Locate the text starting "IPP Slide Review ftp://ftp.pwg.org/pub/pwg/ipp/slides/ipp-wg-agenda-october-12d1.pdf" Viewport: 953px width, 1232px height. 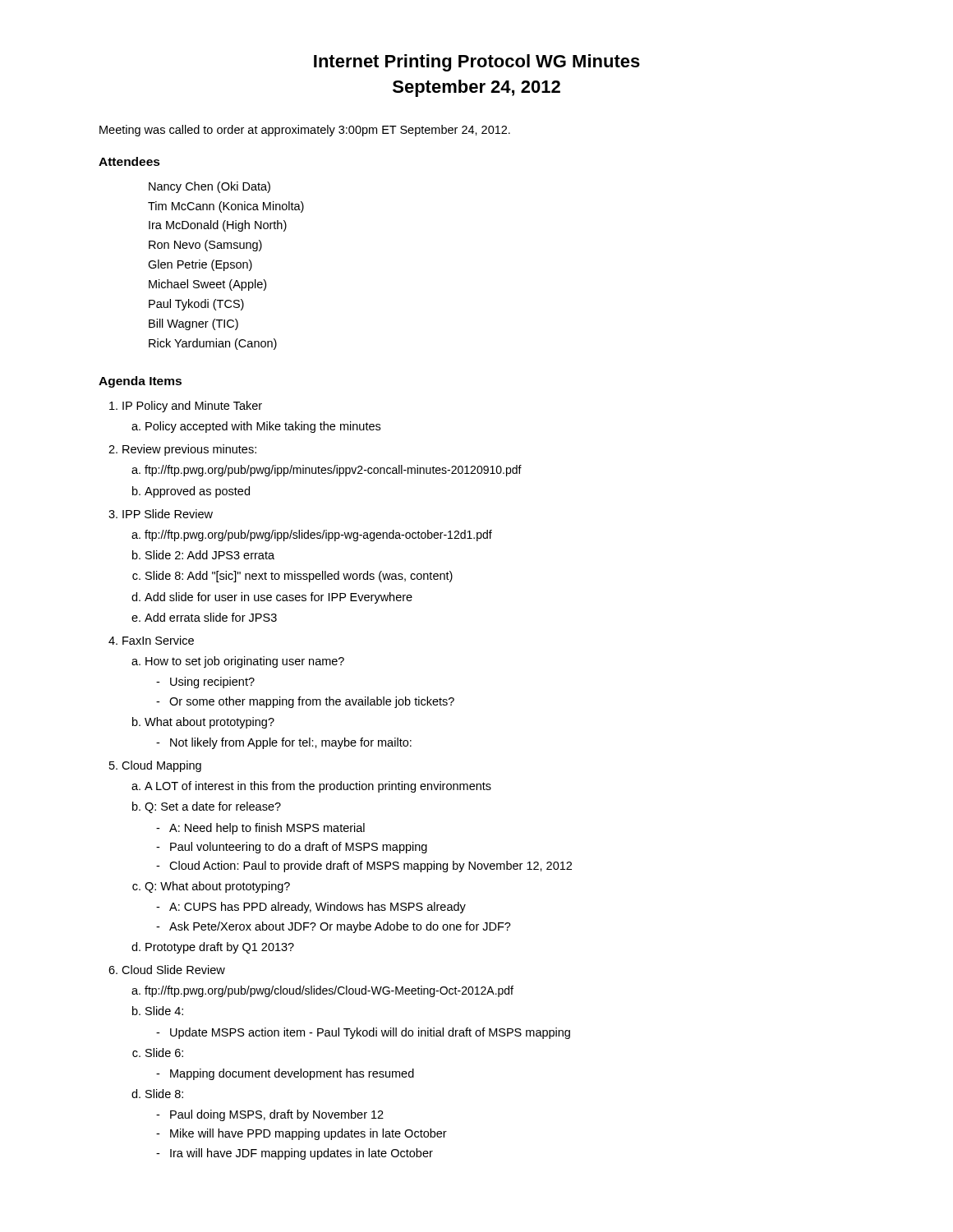[x=168, y=514]
